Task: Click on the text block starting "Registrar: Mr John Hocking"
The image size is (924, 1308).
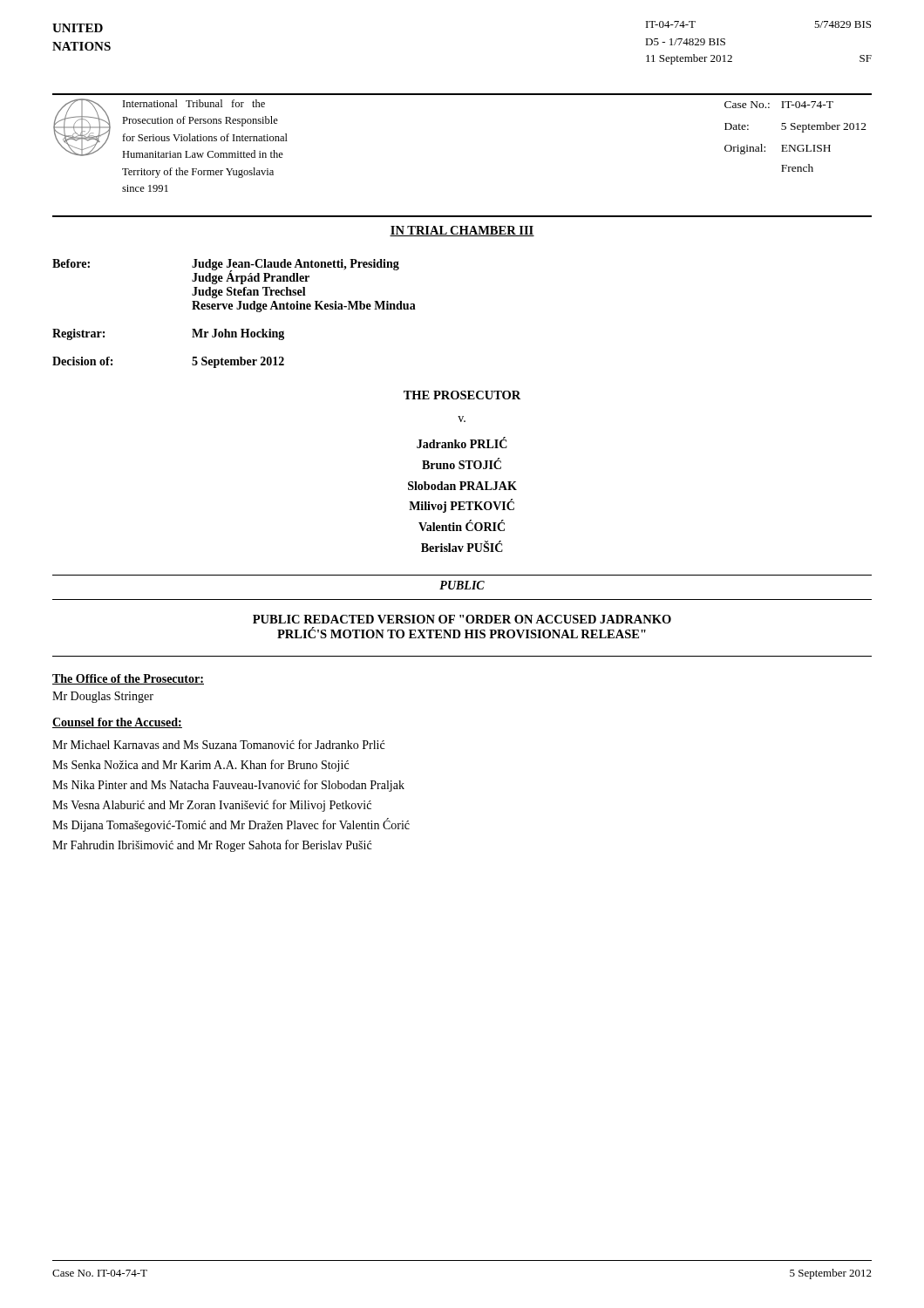Action: pyautogui.click(x=71, y=334)
